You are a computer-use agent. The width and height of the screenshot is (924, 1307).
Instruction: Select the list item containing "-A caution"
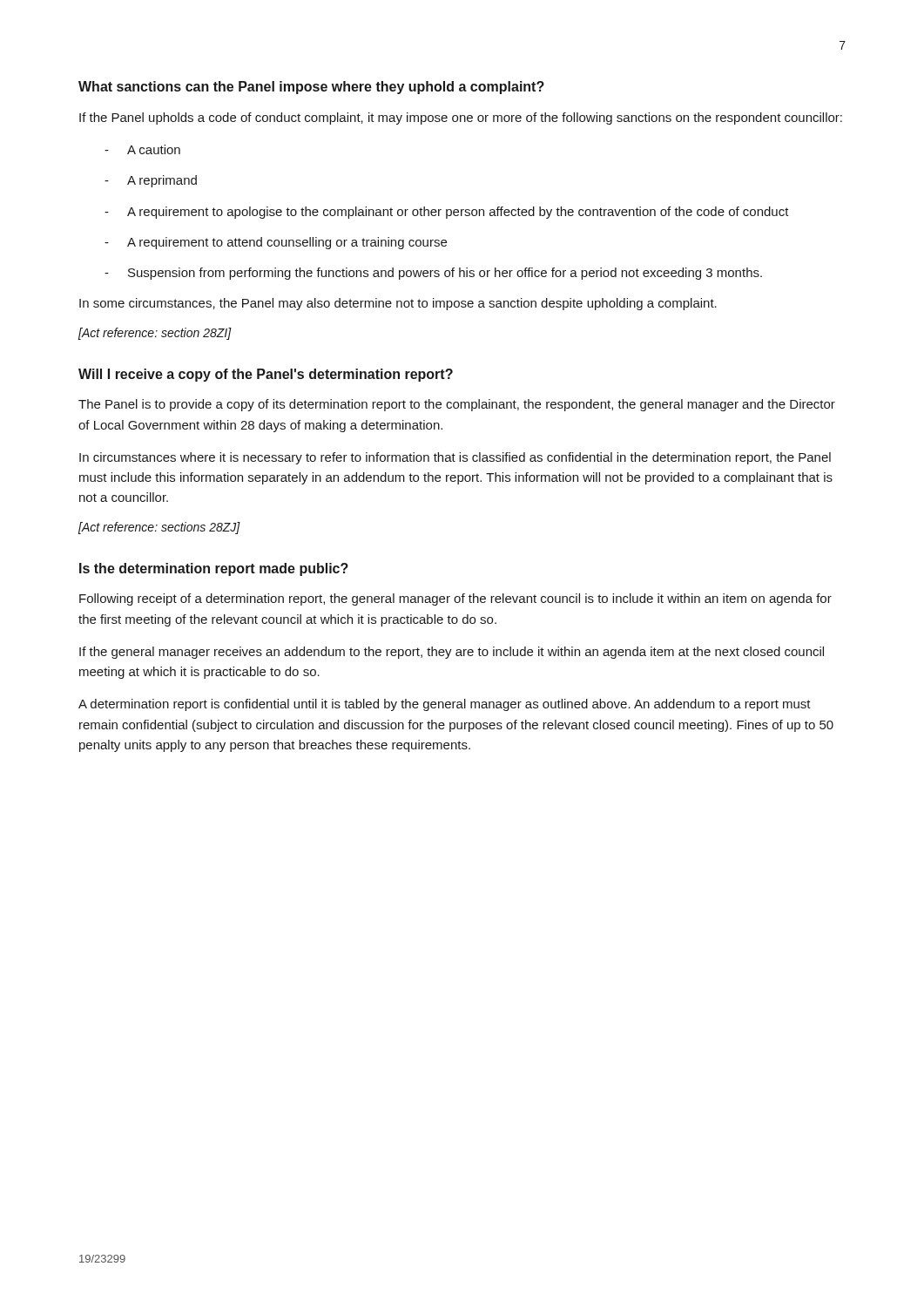[143, 150]
